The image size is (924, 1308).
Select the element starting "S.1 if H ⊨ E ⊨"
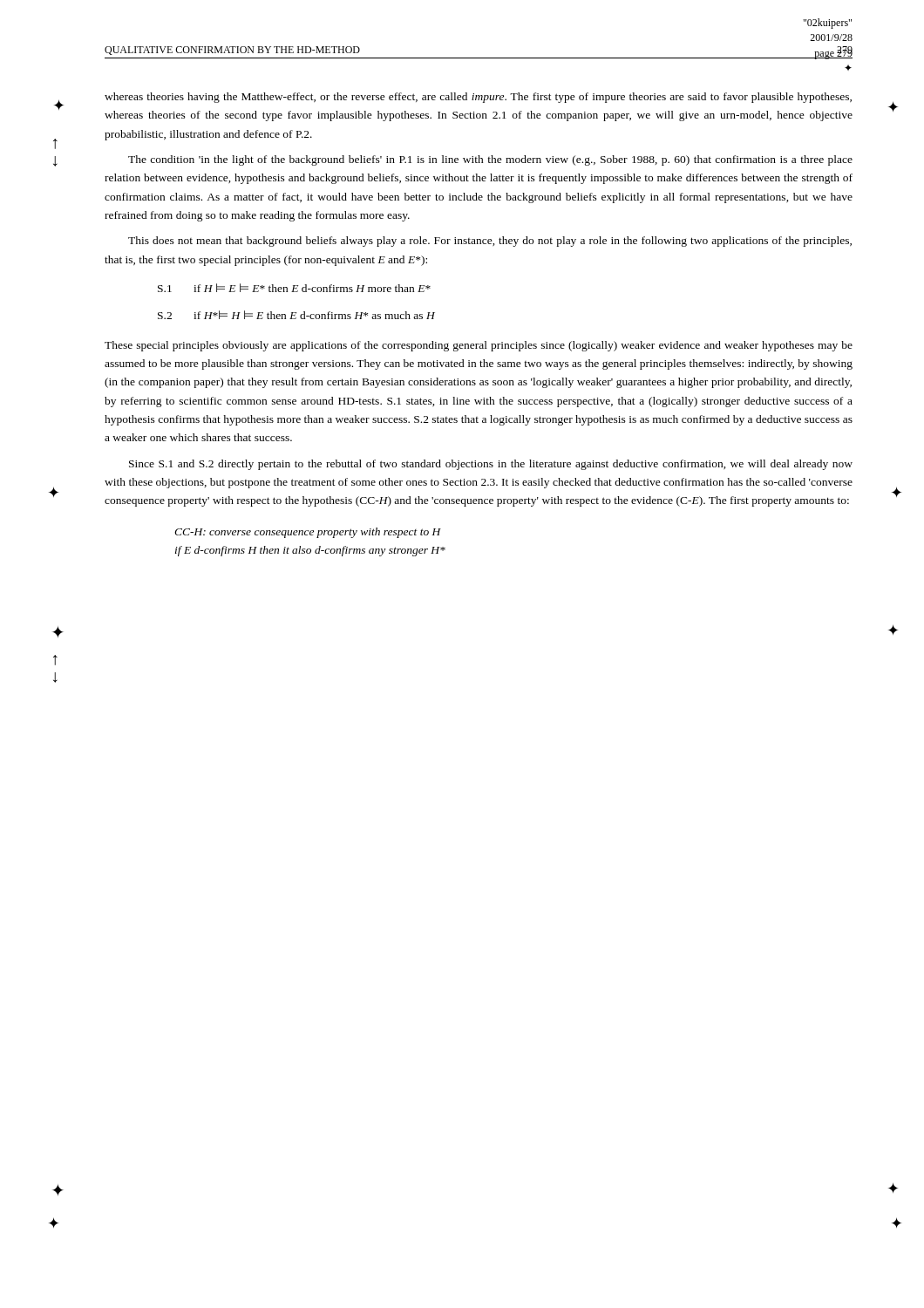(294, 288)
